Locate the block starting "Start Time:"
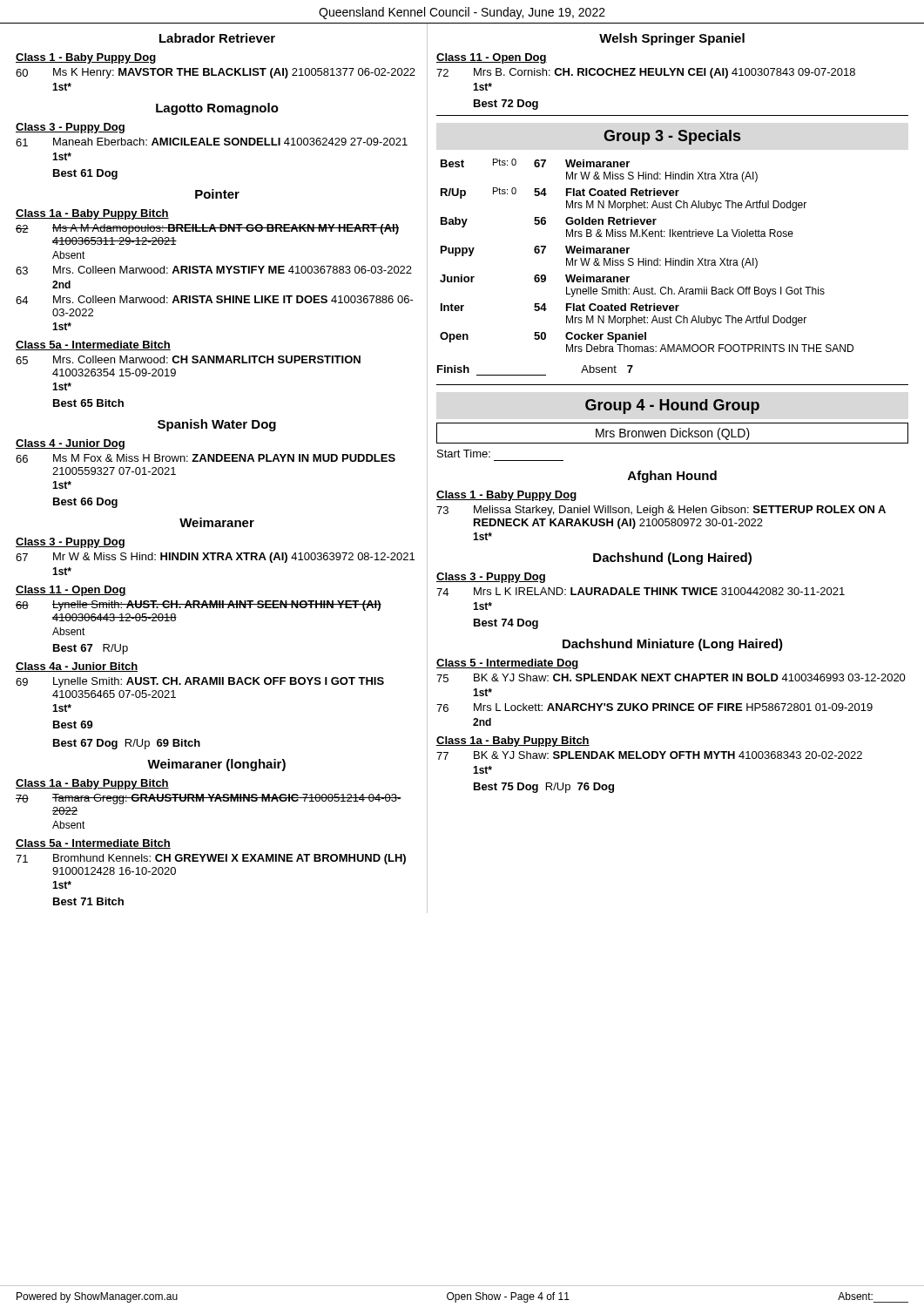 500,454
